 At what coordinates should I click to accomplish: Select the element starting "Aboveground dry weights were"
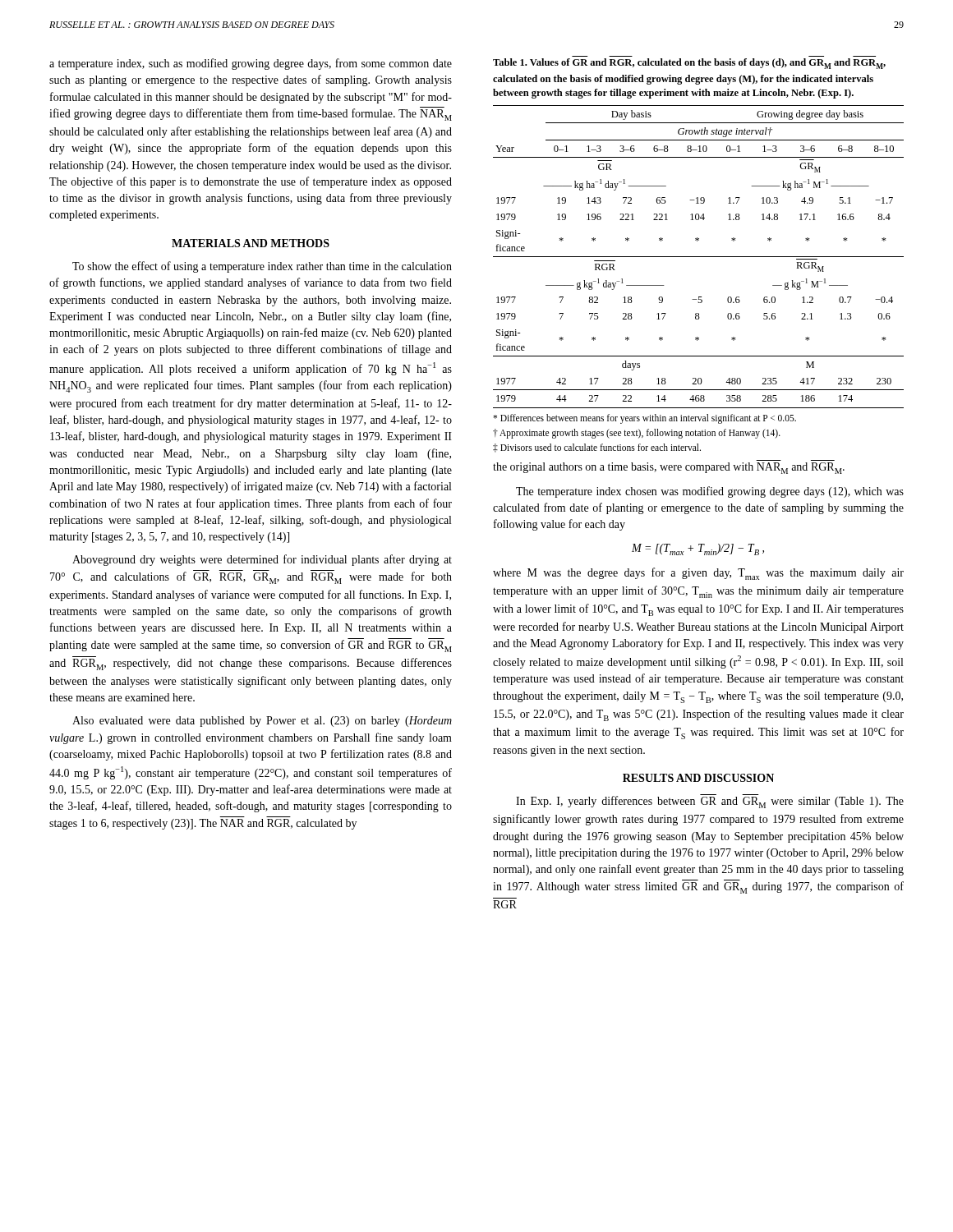(x=251, y=629)
